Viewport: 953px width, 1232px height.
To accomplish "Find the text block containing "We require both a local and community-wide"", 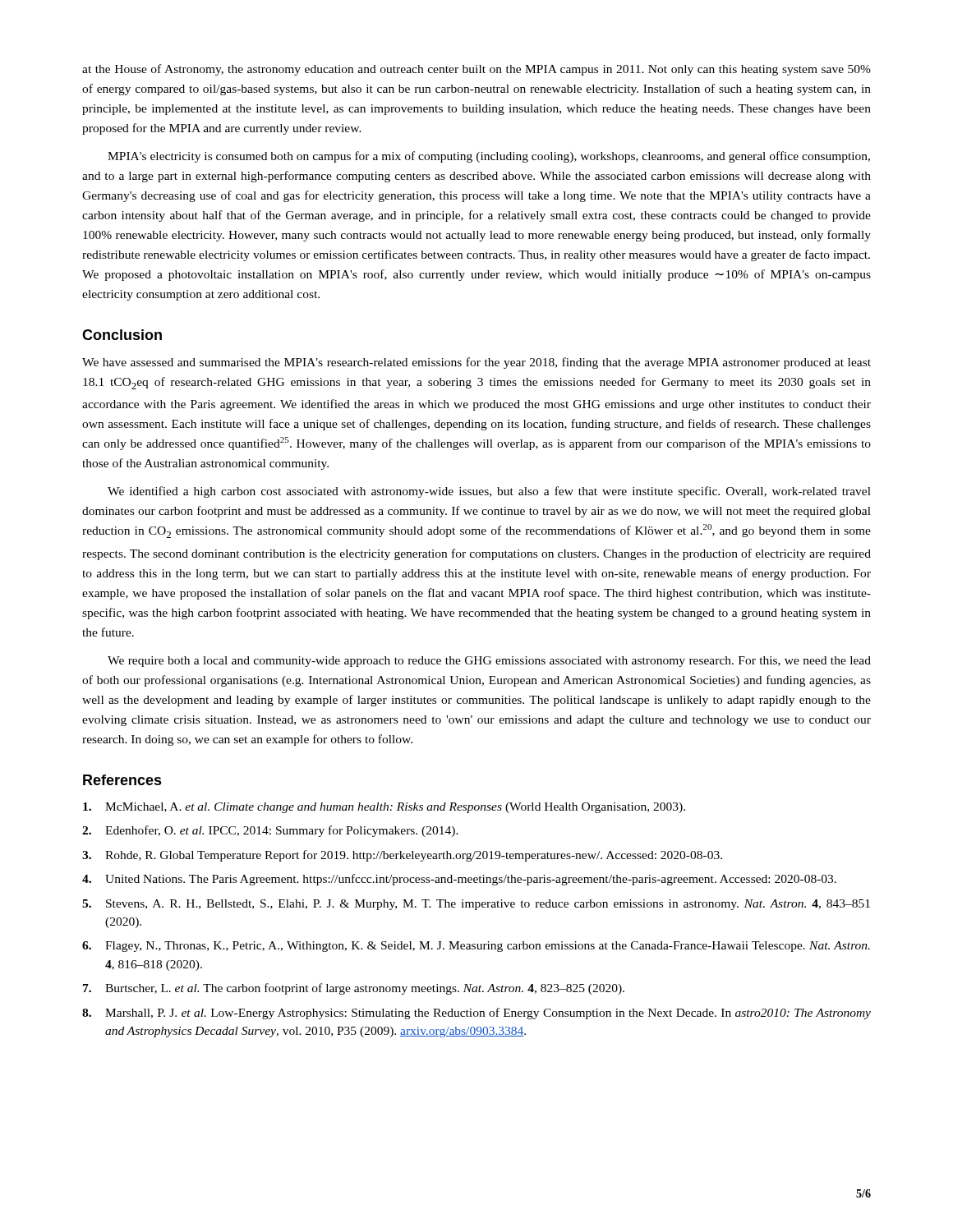I will click(x=476, y=699).
